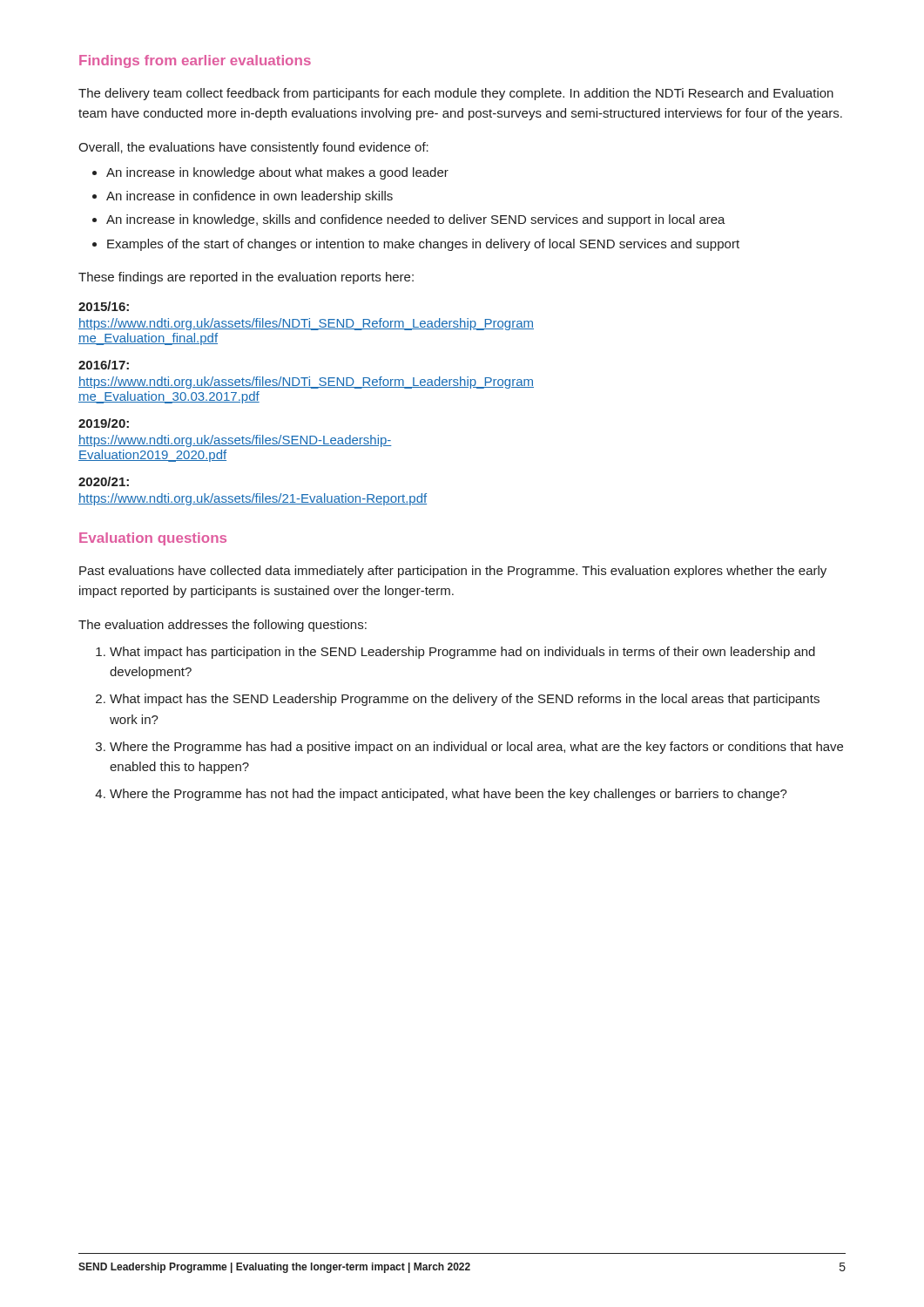Select the list item that reads "An increase in knowledge about"
Screen dimensions: 1307x924
pos(277,173)
